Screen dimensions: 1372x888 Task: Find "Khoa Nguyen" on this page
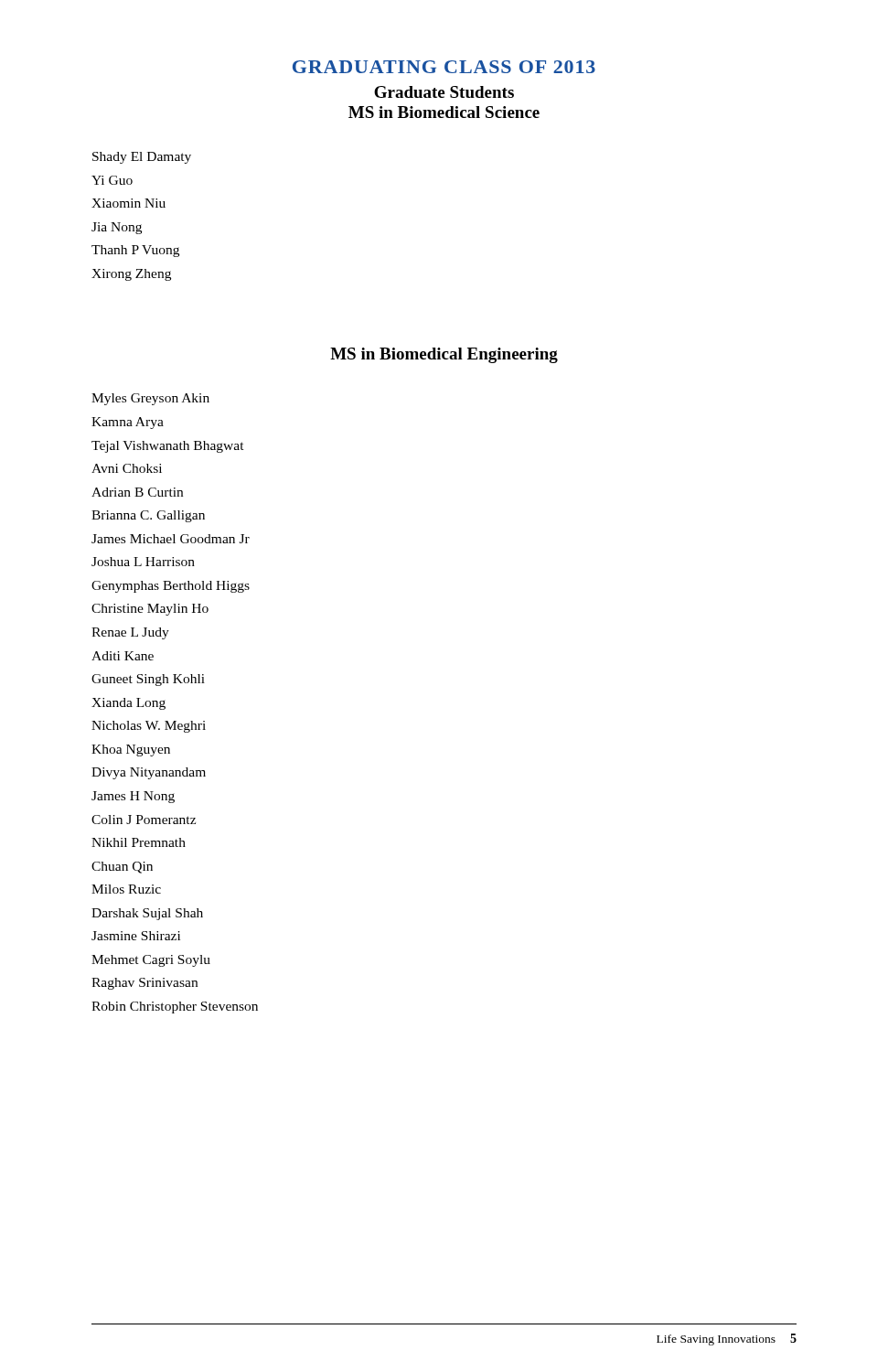(131, 748)
